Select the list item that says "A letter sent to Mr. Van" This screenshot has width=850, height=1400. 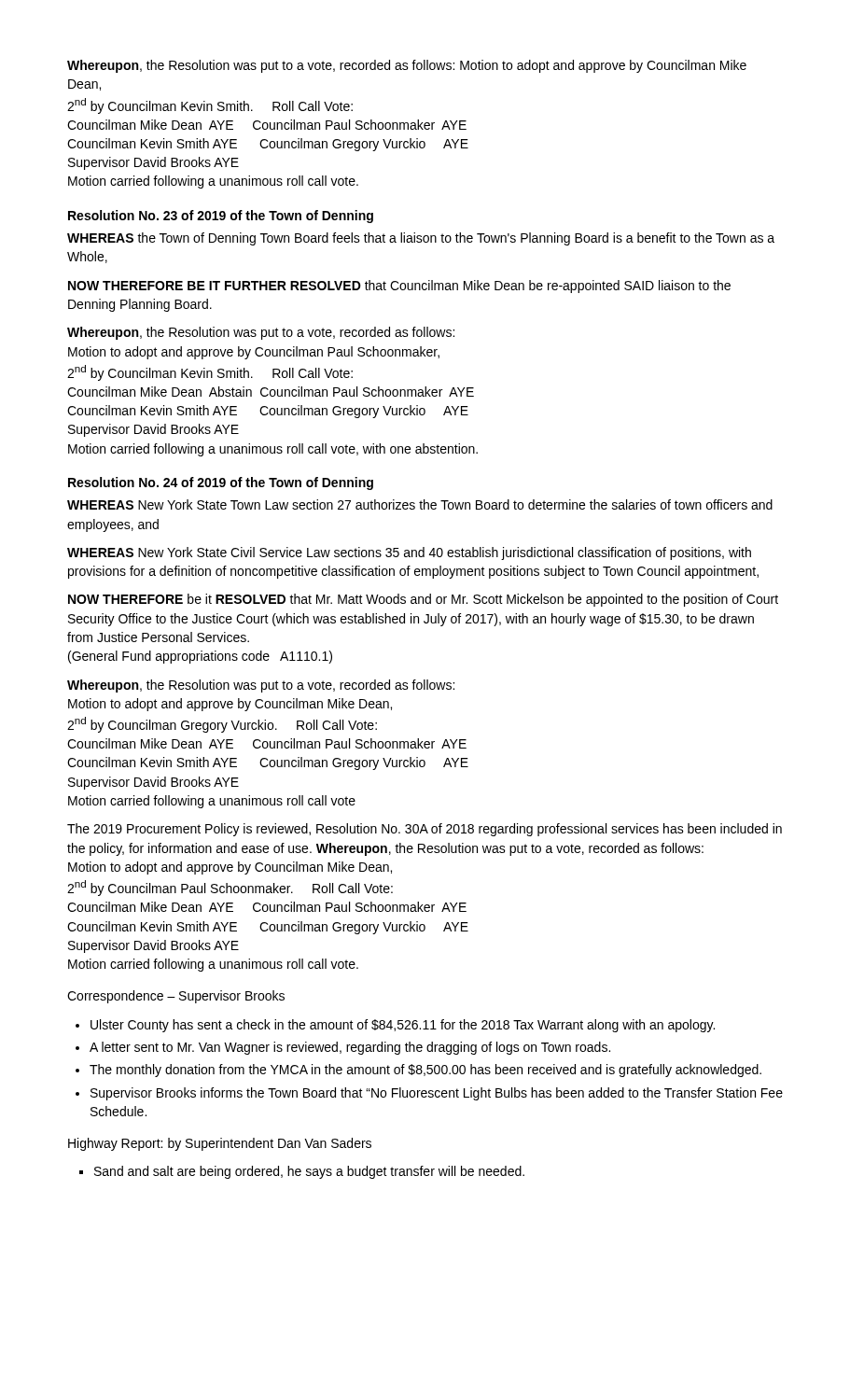click(350, 1047)
